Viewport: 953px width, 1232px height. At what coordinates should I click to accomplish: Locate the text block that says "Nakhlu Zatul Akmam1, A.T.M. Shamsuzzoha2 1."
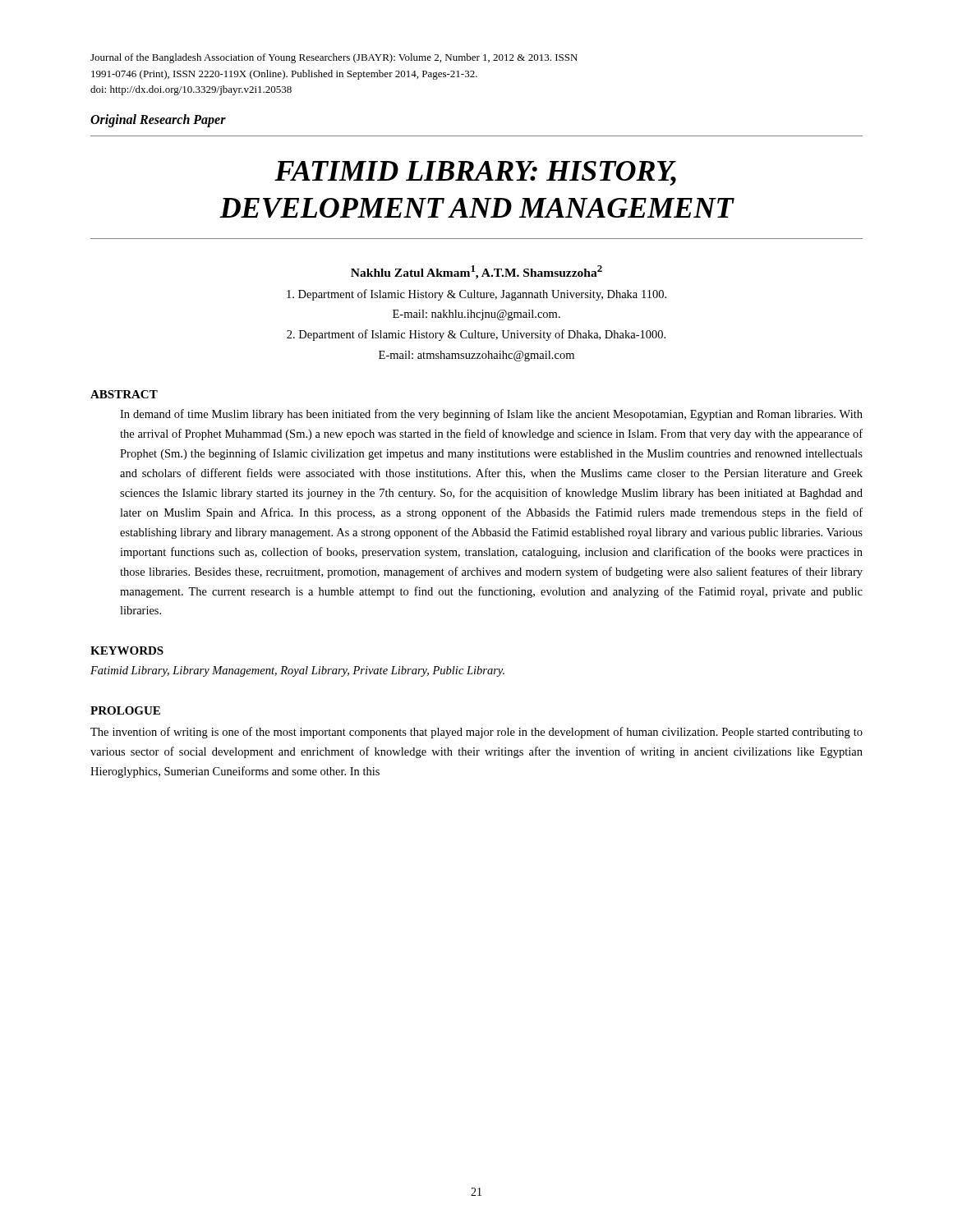point(476,313)
